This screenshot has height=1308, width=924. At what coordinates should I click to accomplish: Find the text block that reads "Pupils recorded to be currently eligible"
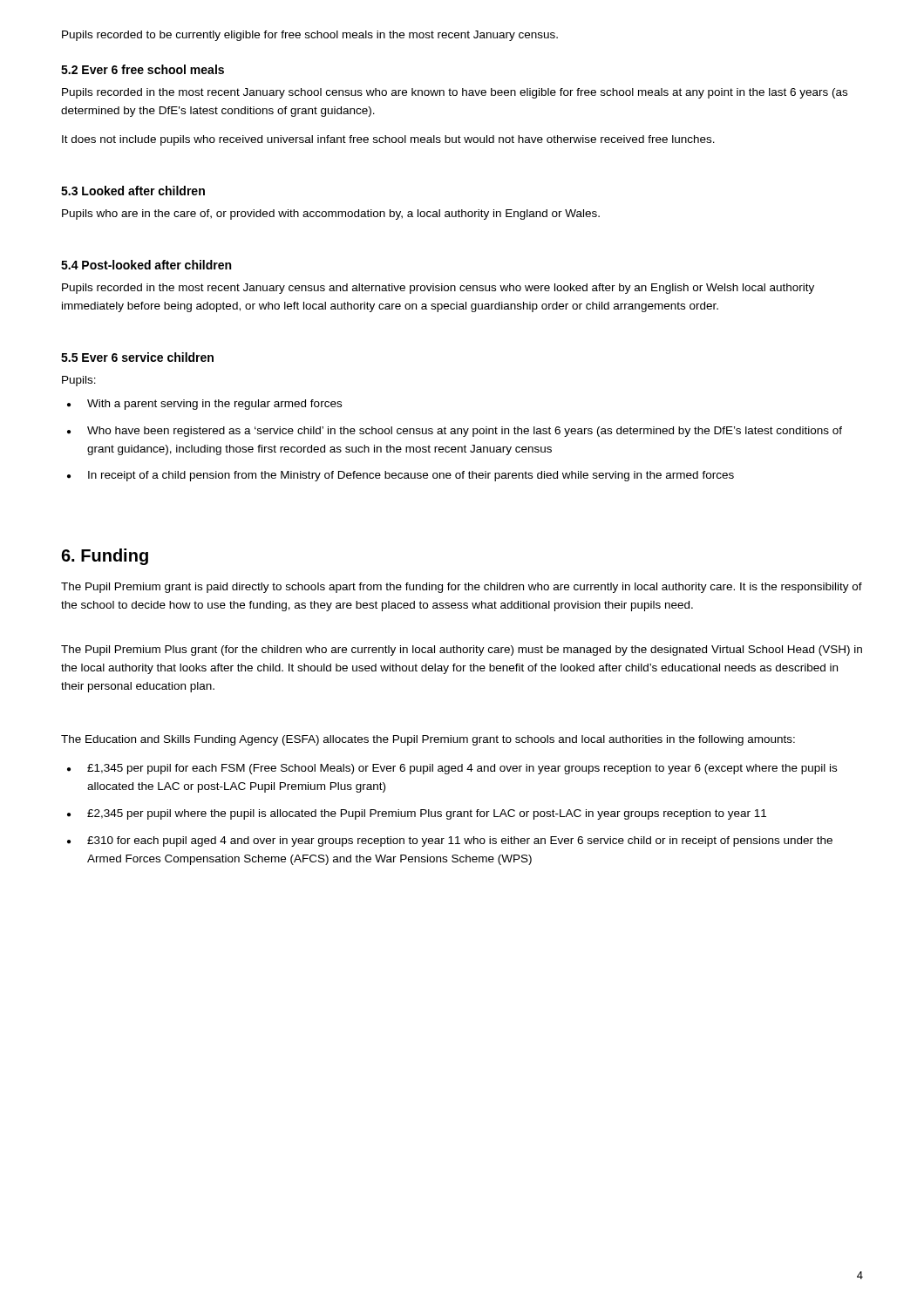click(x=310, y=34)
